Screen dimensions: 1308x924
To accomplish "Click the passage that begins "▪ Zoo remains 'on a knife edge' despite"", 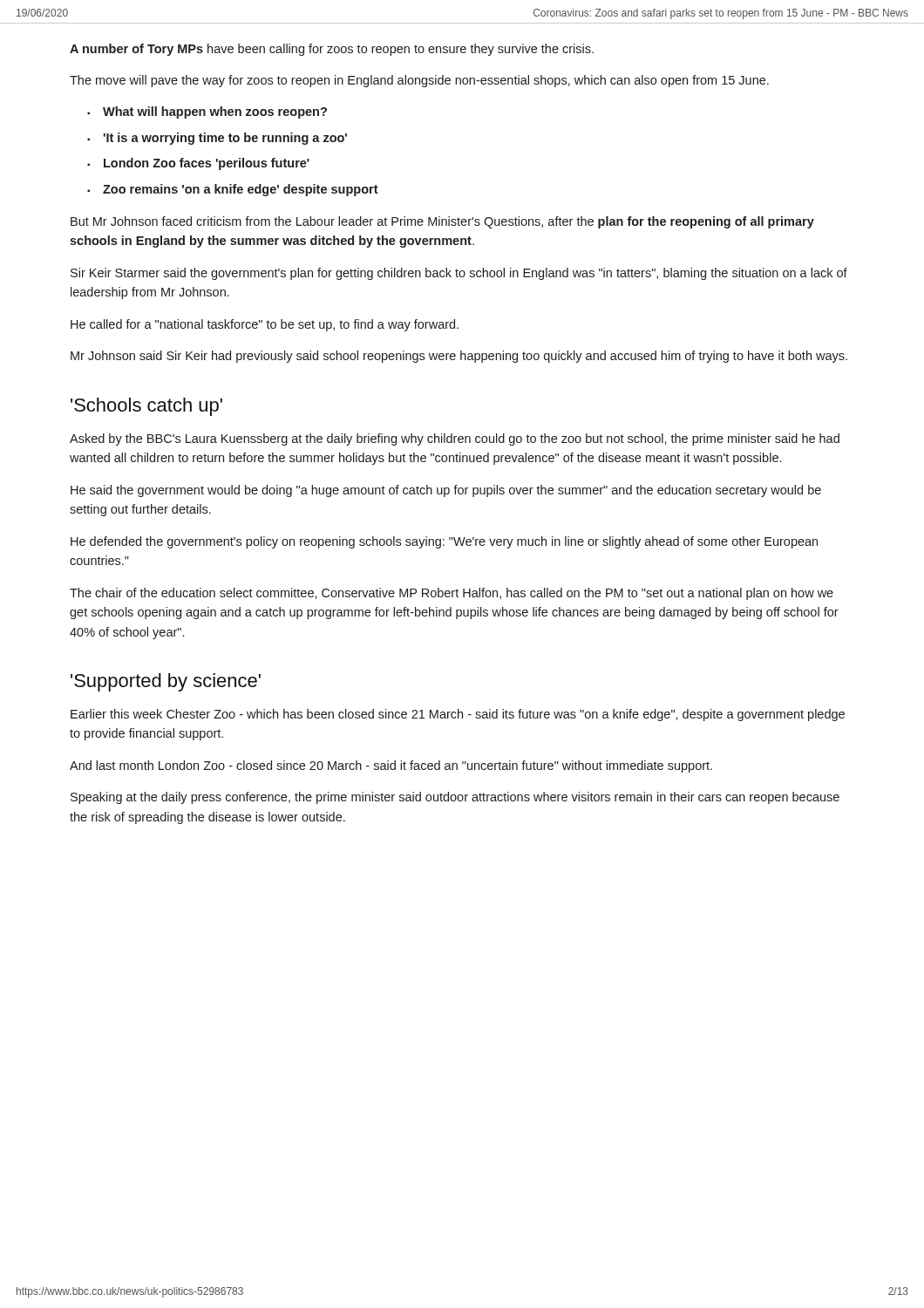I will pyautogui.click(x=232, y=190).
